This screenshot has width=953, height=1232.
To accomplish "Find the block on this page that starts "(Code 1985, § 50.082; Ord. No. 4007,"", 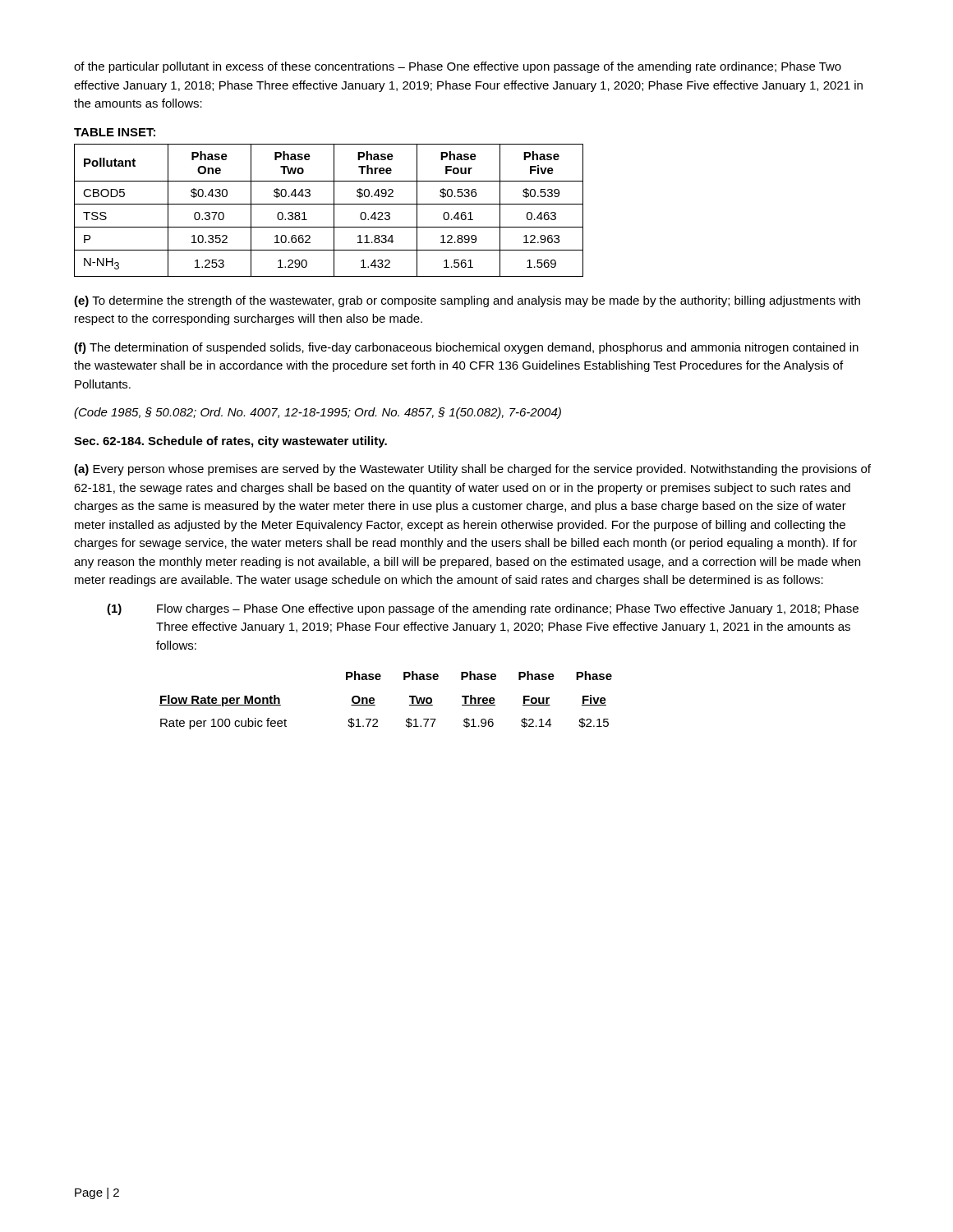I will (318, 412).
